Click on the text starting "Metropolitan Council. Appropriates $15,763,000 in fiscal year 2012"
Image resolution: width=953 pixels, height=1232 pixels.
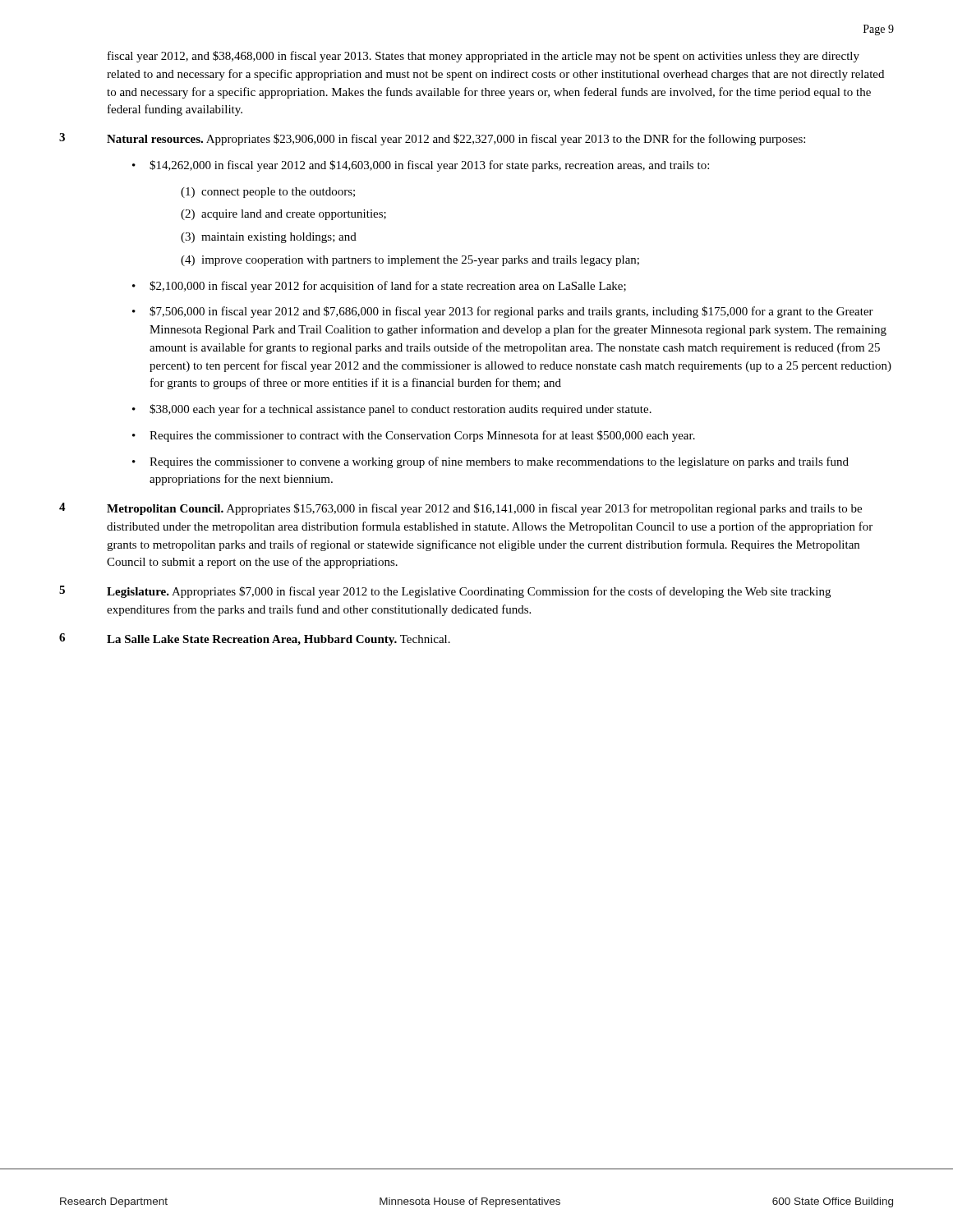click(490, 535)
